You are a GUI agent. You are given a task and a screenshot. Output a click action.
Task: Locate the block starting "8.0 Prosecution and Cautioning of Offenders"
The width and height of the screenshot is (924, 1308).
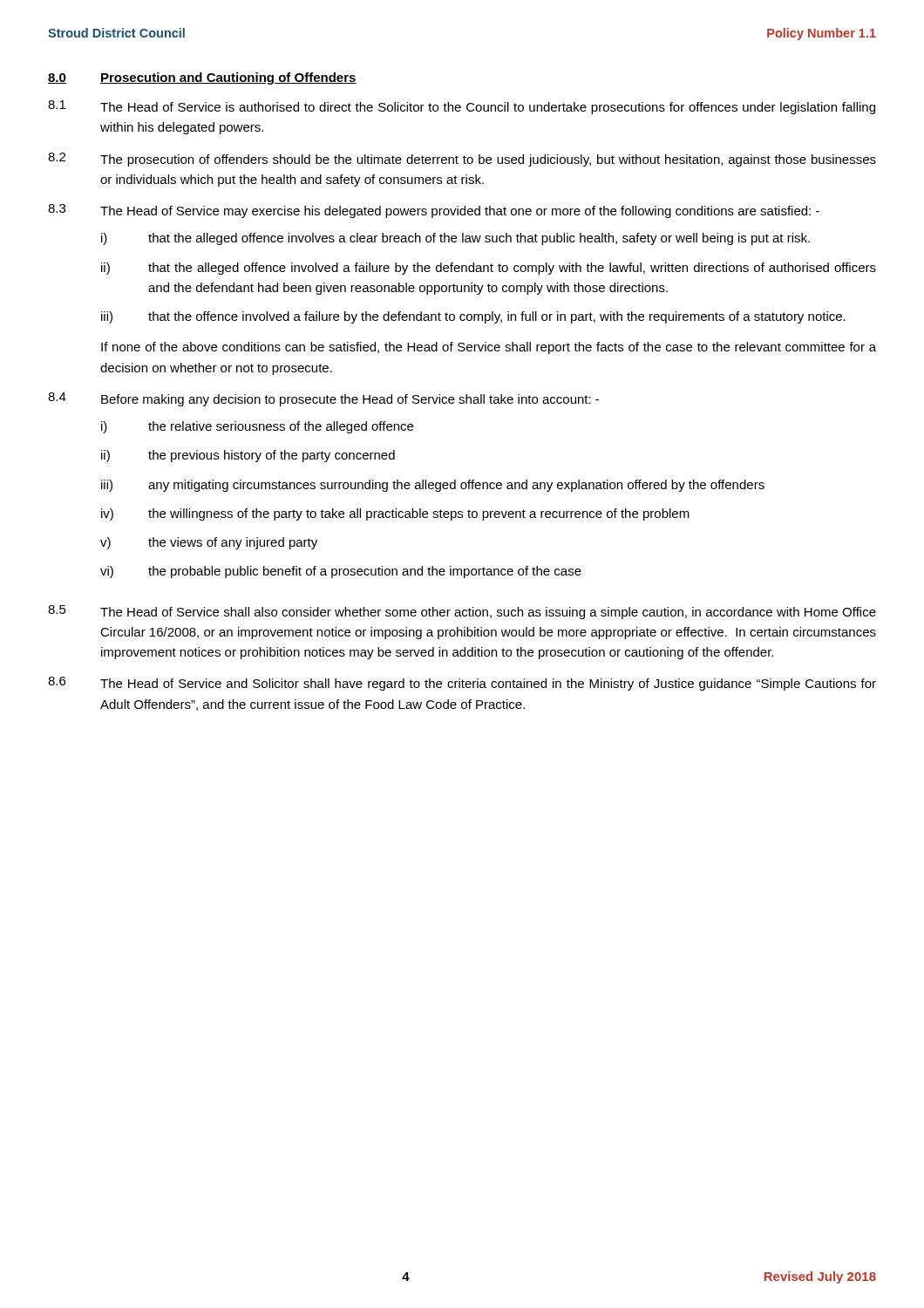(x=202, y=77)
